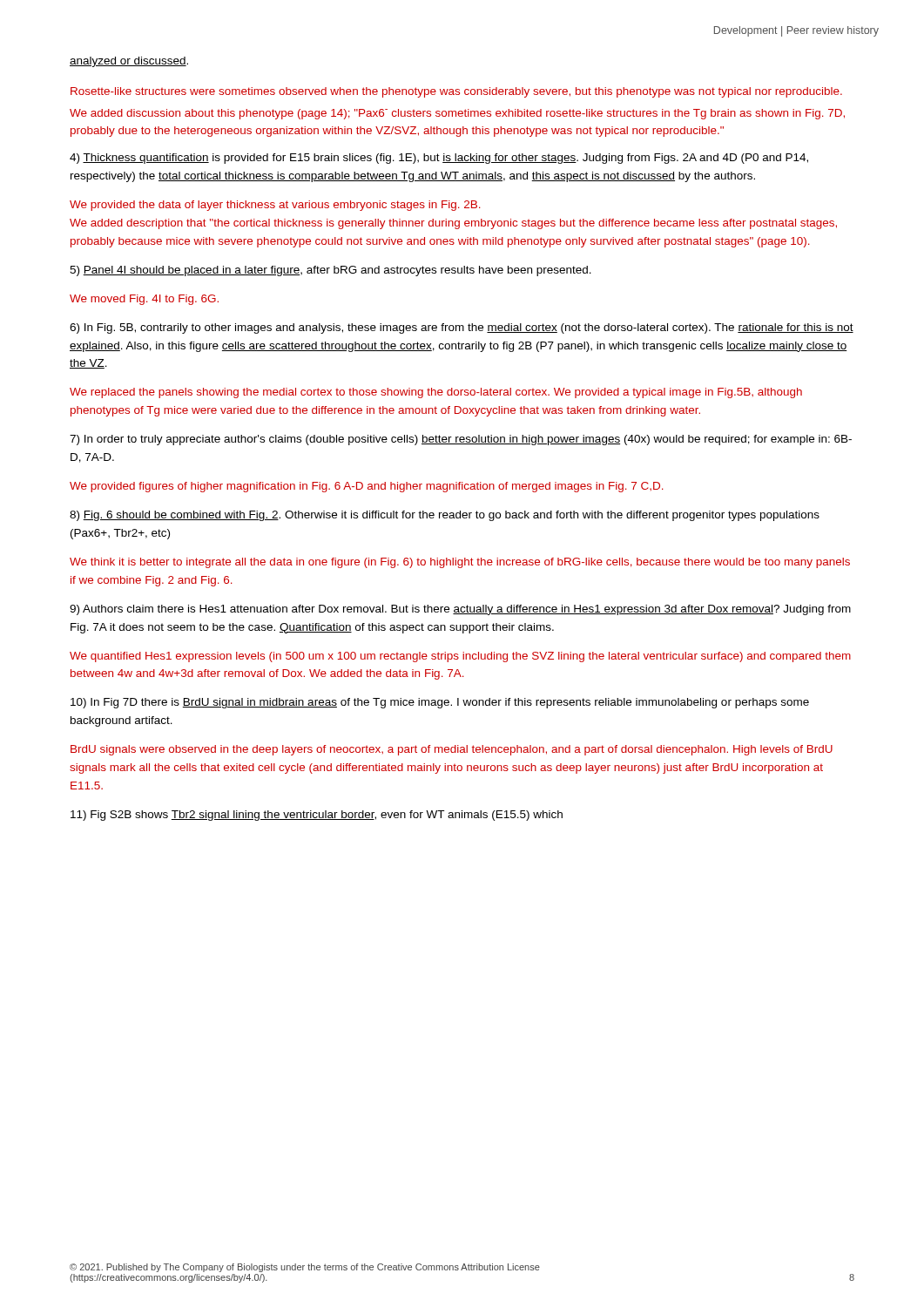Click on the element starting "analyzed or discussed."
Image resolution: width=924 pixels, height=1307 pixels.
click(x=129, y=61)
